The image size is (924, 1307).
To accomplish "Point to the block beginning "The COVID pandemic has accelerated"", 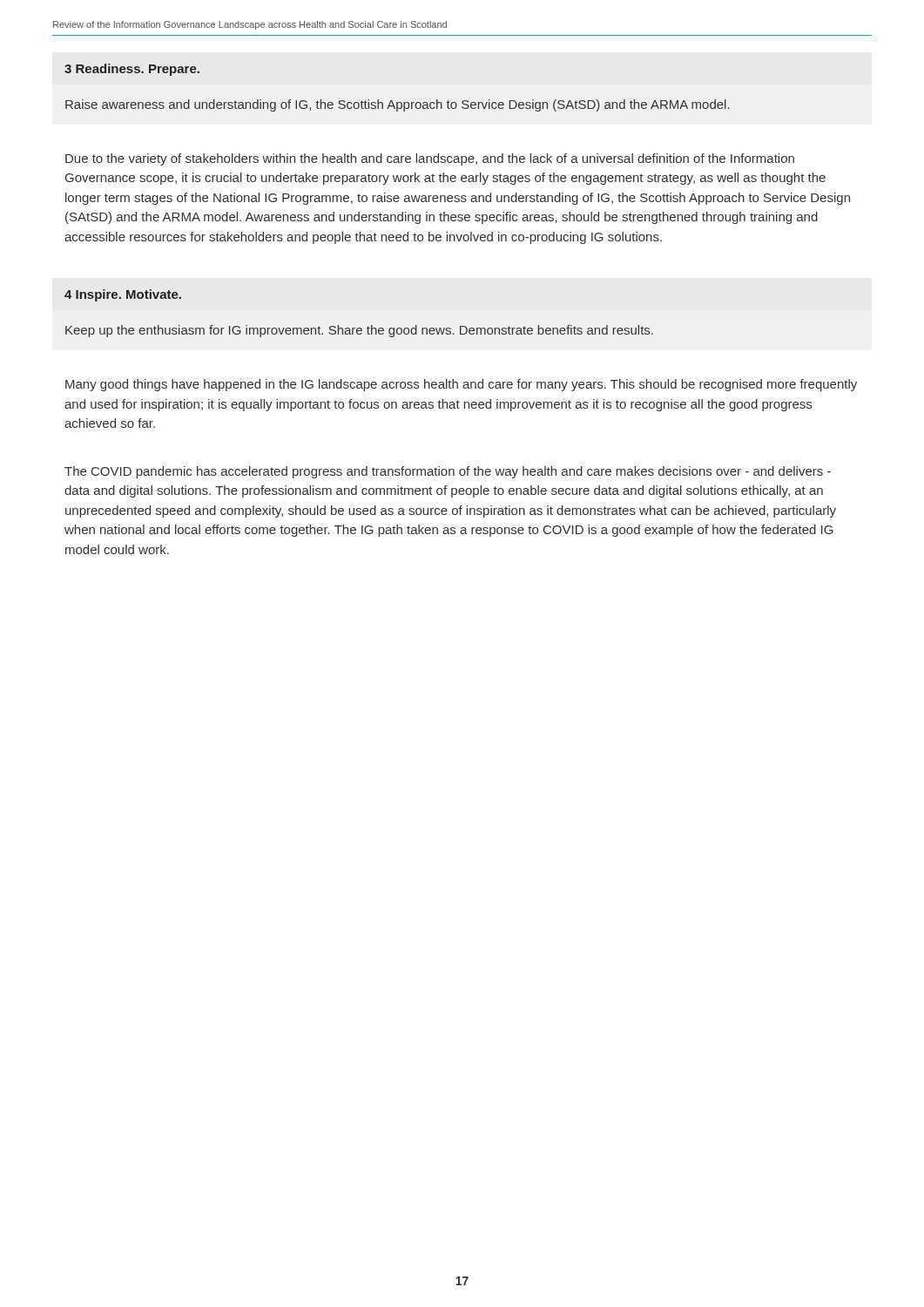I will [462, 510].
